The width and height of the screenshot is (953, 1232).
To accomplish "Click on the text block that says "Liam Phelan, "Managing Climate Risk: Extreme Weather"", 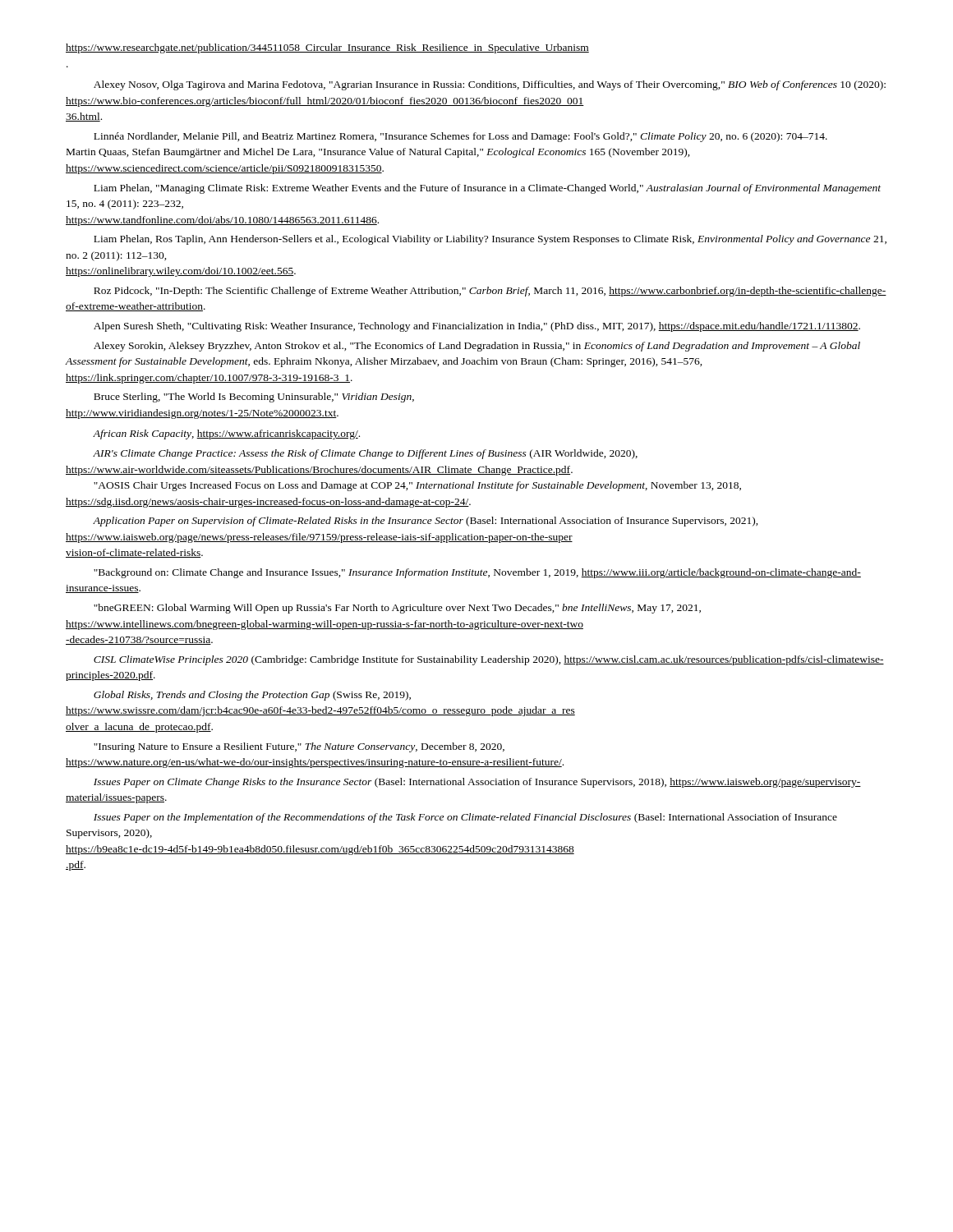I will pos(487,189).
